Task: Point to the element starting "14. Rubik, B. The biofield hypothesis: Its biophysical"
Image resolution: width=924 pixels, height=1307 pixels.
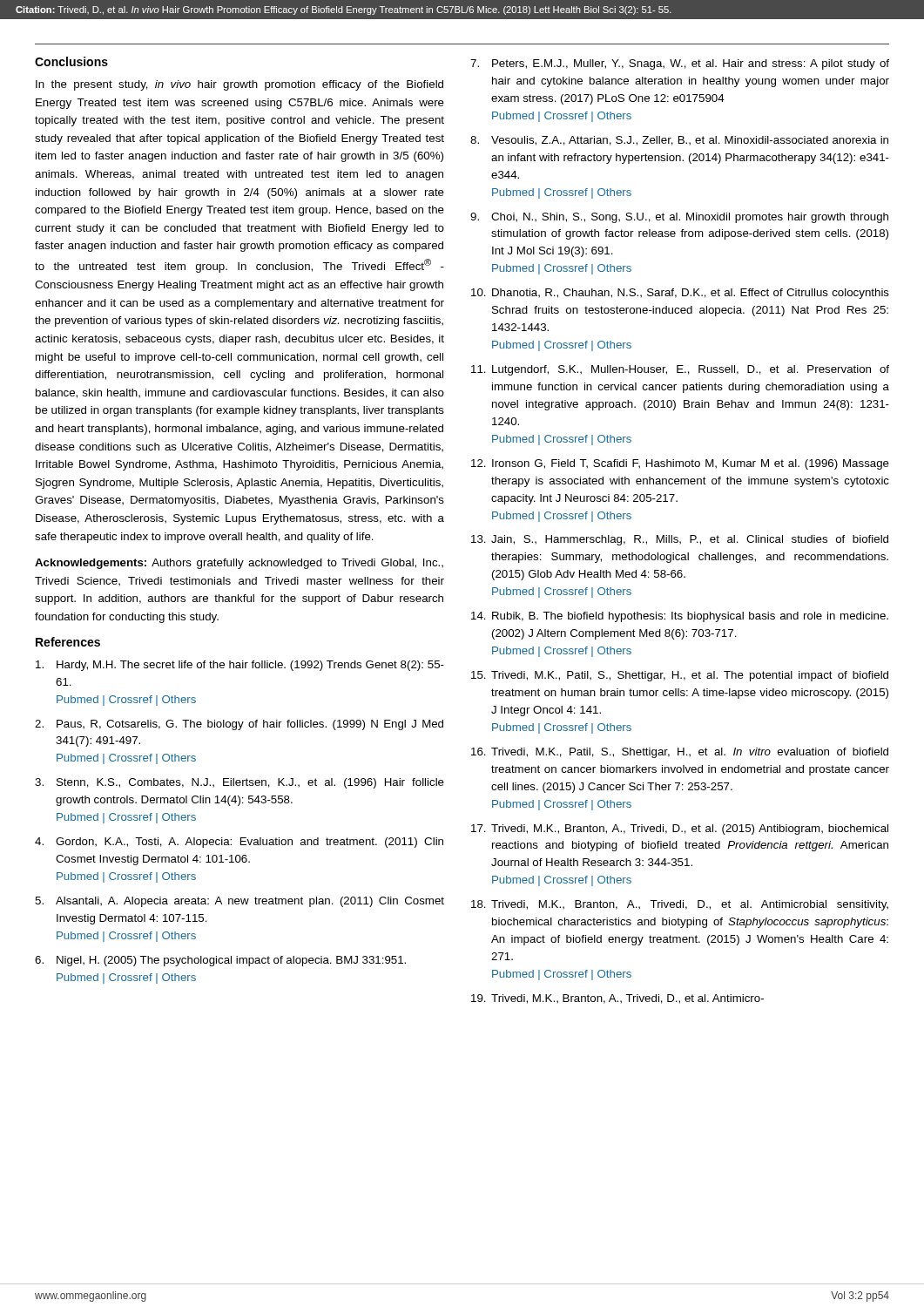Action: [x=680, y=634]
